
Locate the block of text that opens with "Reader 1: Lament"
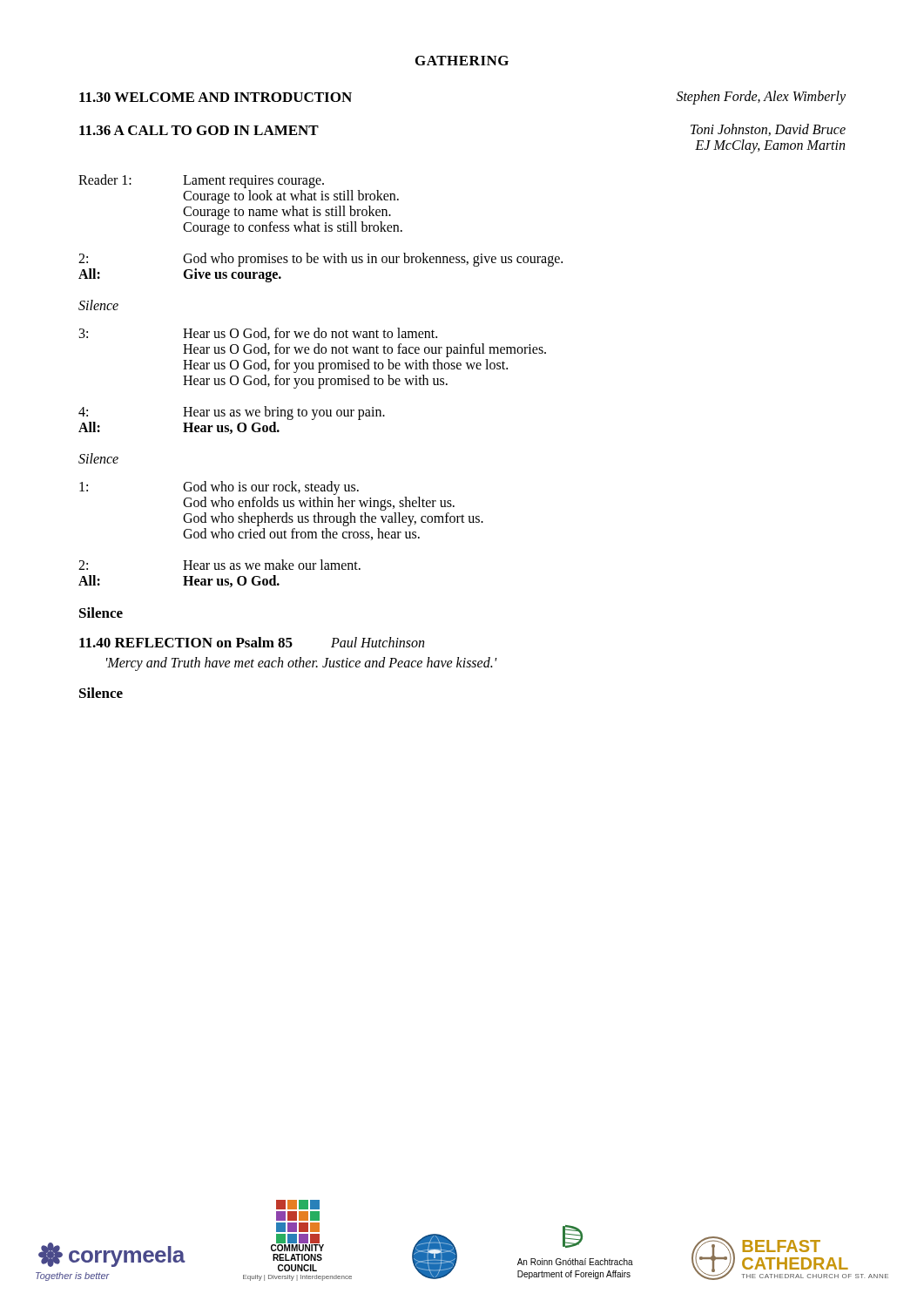pos(201,181)
